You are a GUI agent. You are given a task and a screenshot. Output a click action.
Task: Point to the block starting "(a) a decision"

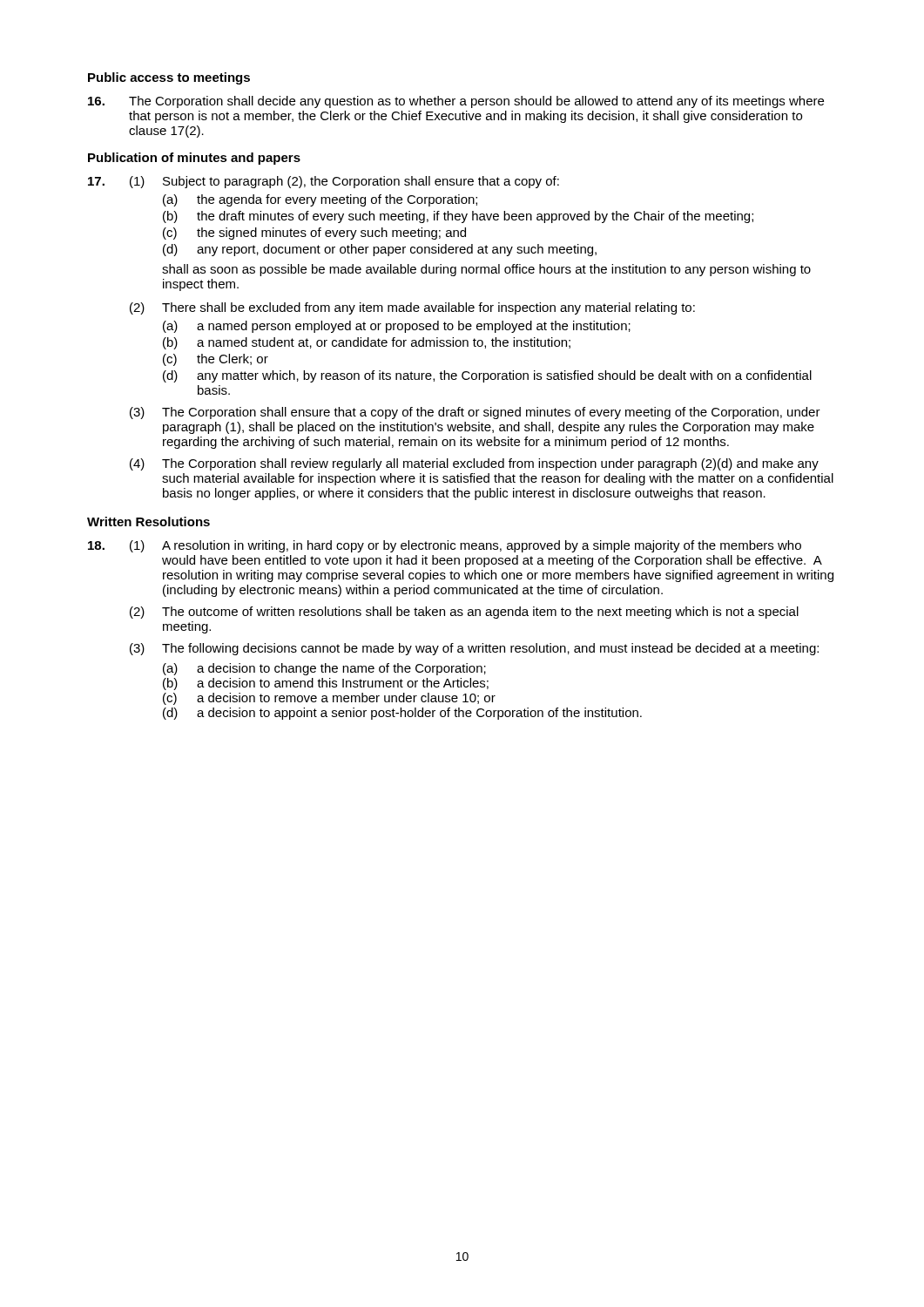[324, 669]
